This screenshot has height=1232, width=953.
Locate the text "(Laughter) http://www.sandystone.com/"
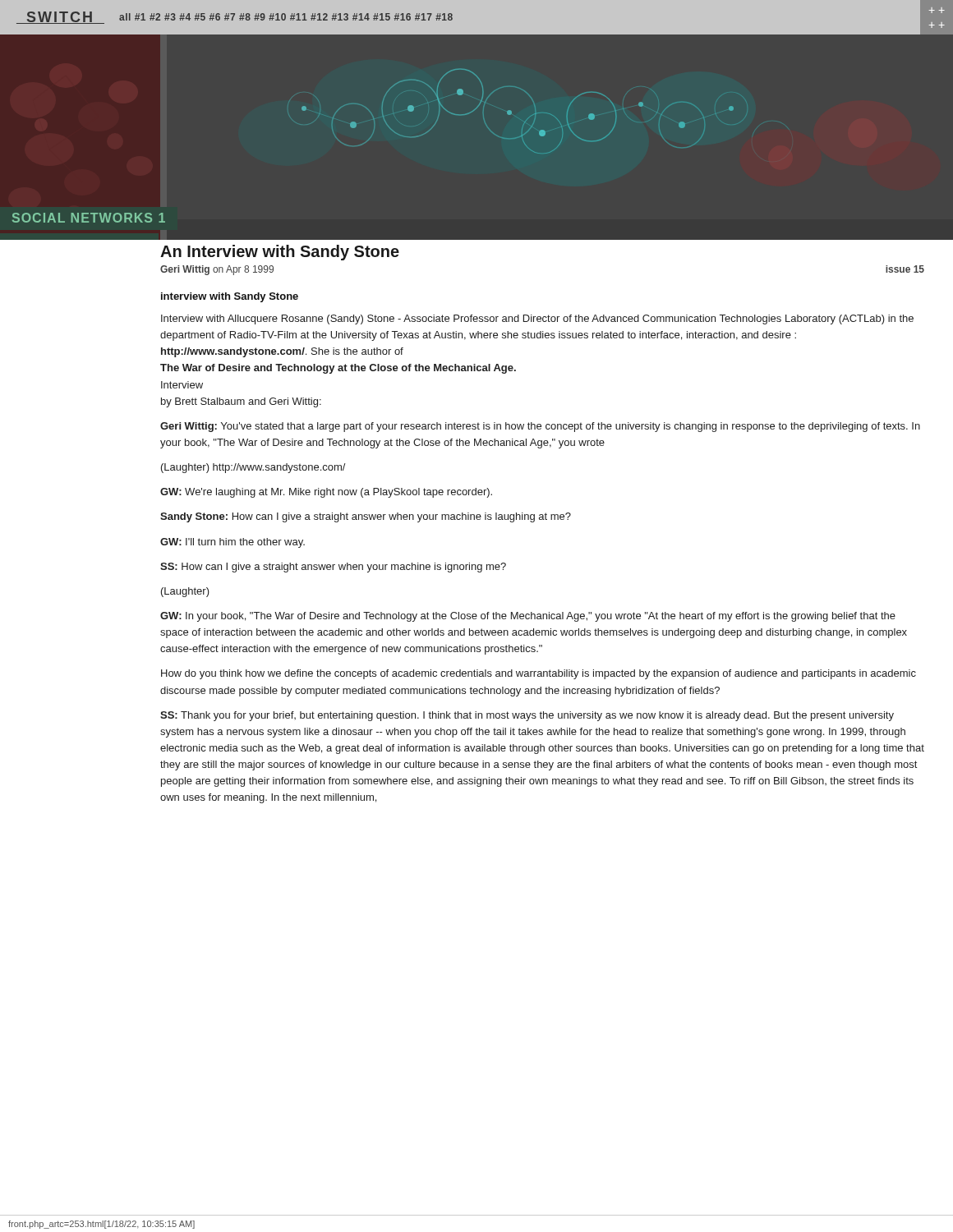[x=253, y=467]
